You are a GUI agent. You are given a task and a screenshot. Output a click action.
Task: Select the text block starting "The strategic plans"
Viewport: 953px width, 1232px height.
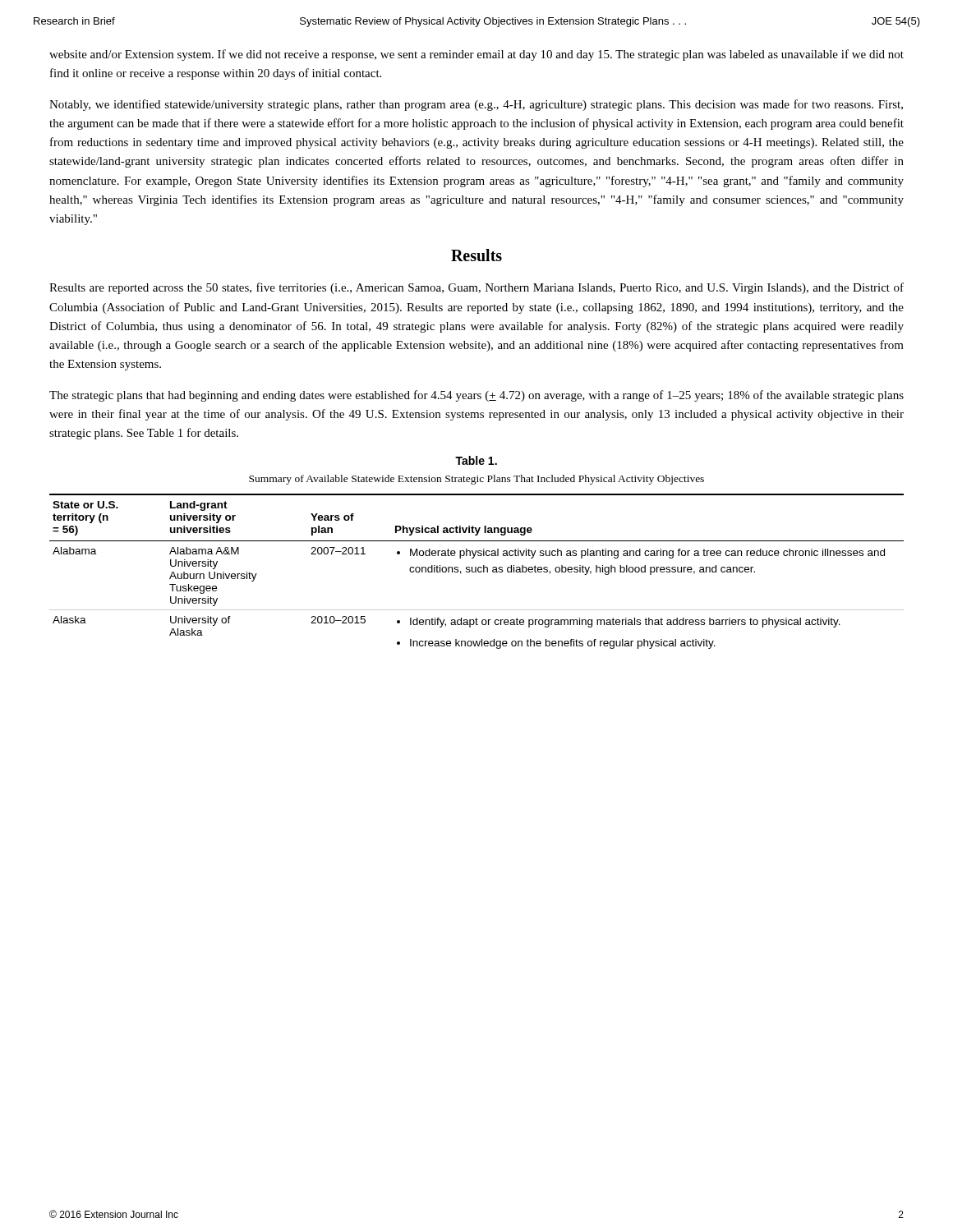pyautogui.click(x=476, y=414)
